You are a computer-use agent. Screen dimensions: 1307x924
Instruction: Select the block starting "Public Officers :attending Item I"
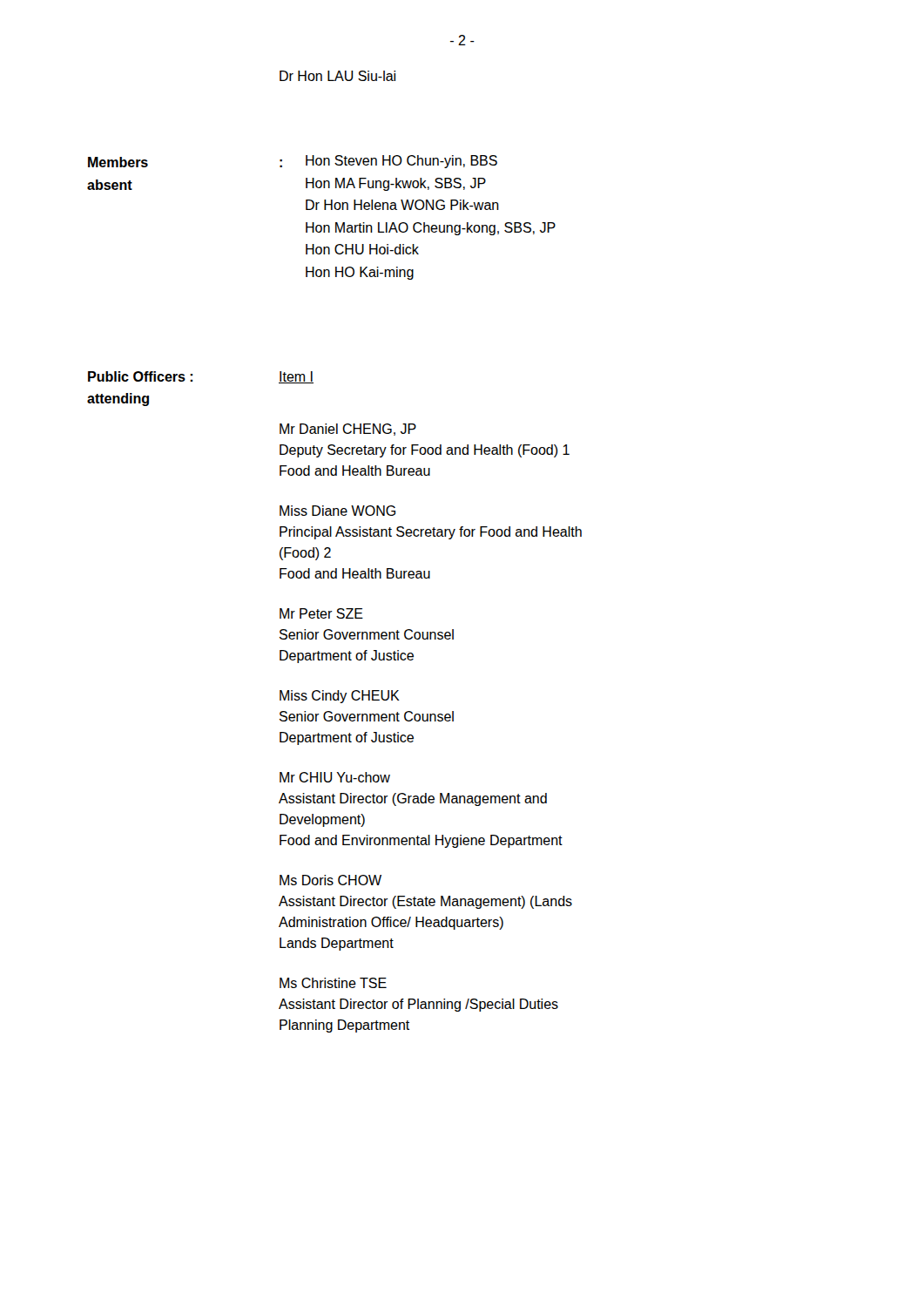coord(145,377)
